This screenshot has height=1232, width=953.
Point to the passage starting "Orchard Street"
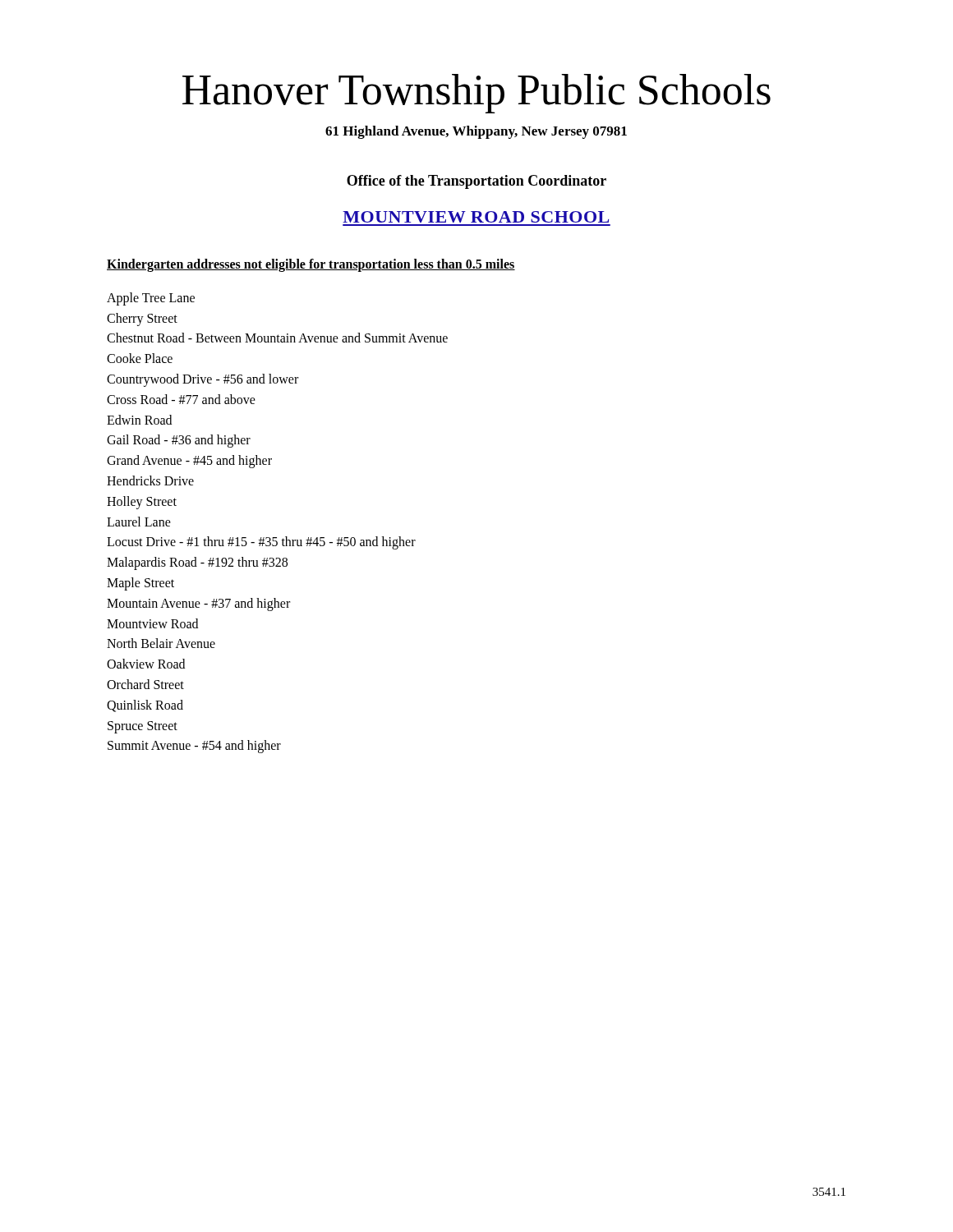click(x=145, y=684)
